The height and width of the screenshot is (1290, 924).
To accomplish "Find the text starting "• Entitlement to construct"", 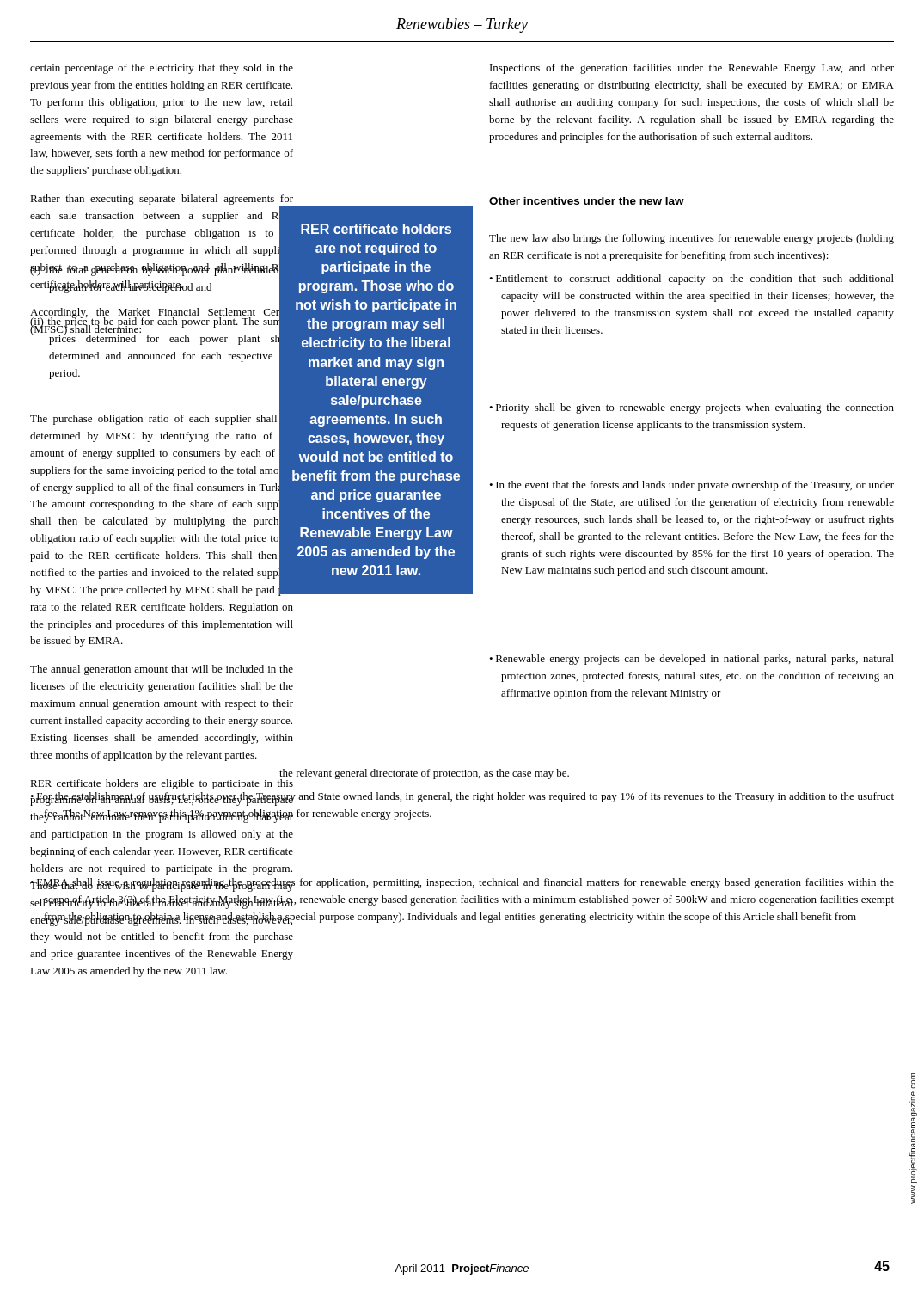I will [691, 304].
